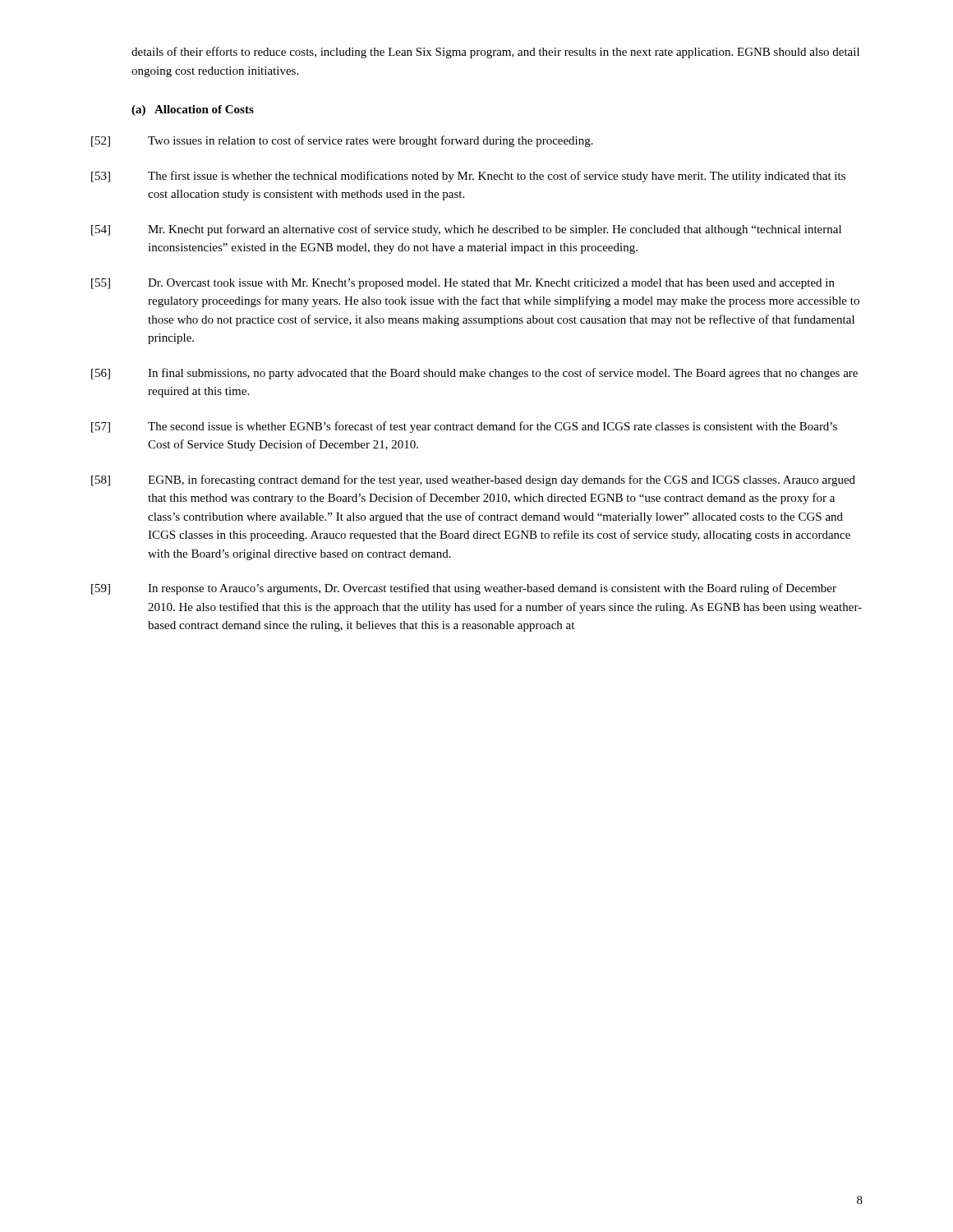The width and height of the screenshot is (953, 1232).
Task: Locate the element starting "[59] In response to Arauco’s"
Action: pos(476,607)
